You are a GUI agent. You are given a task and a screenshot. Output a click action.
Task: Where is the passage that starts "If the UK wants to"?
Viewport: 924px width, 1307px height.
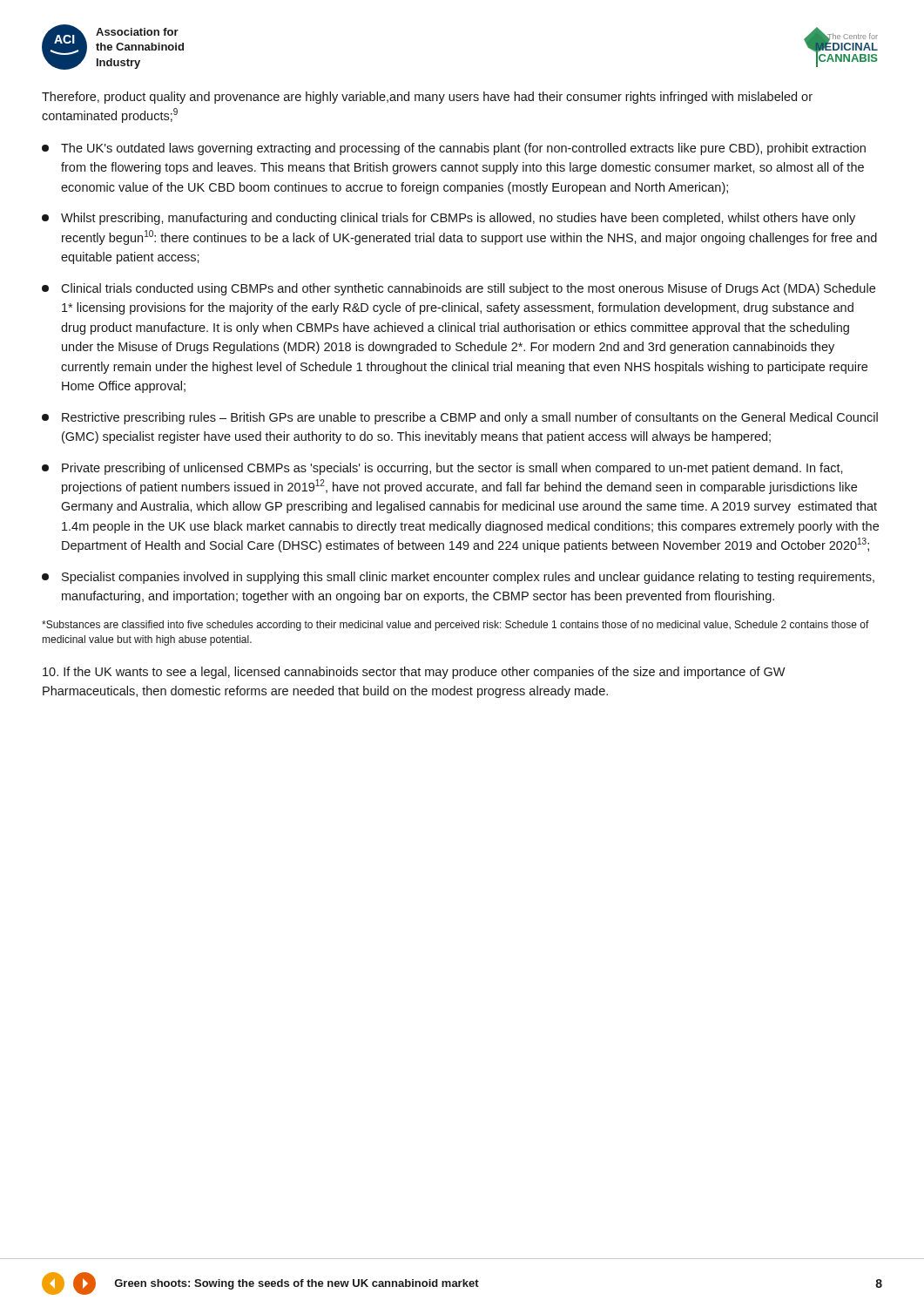click(413, 681)
